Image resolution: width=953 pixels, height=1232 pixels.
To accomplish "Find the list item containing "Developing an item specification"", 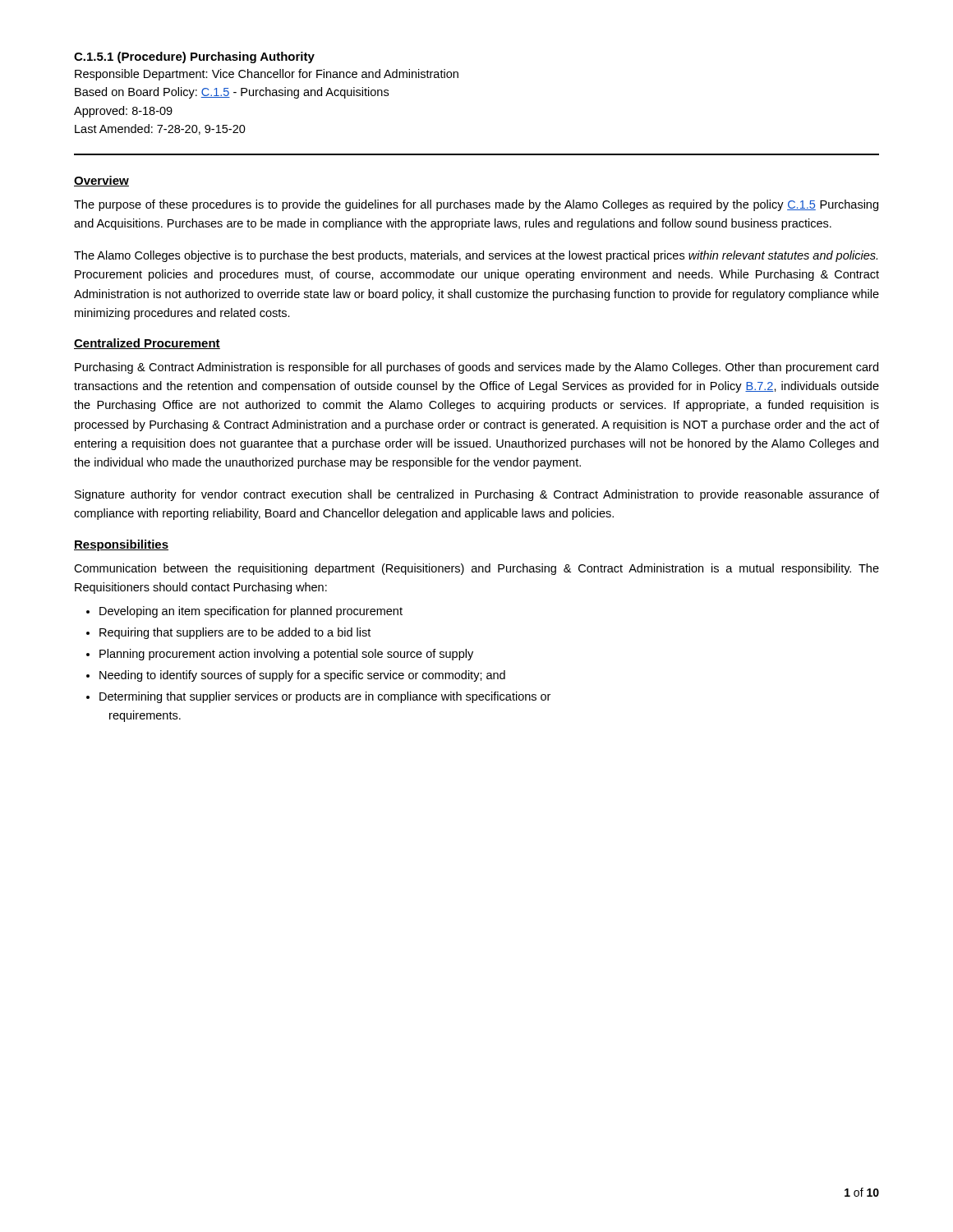I will 244,612.
